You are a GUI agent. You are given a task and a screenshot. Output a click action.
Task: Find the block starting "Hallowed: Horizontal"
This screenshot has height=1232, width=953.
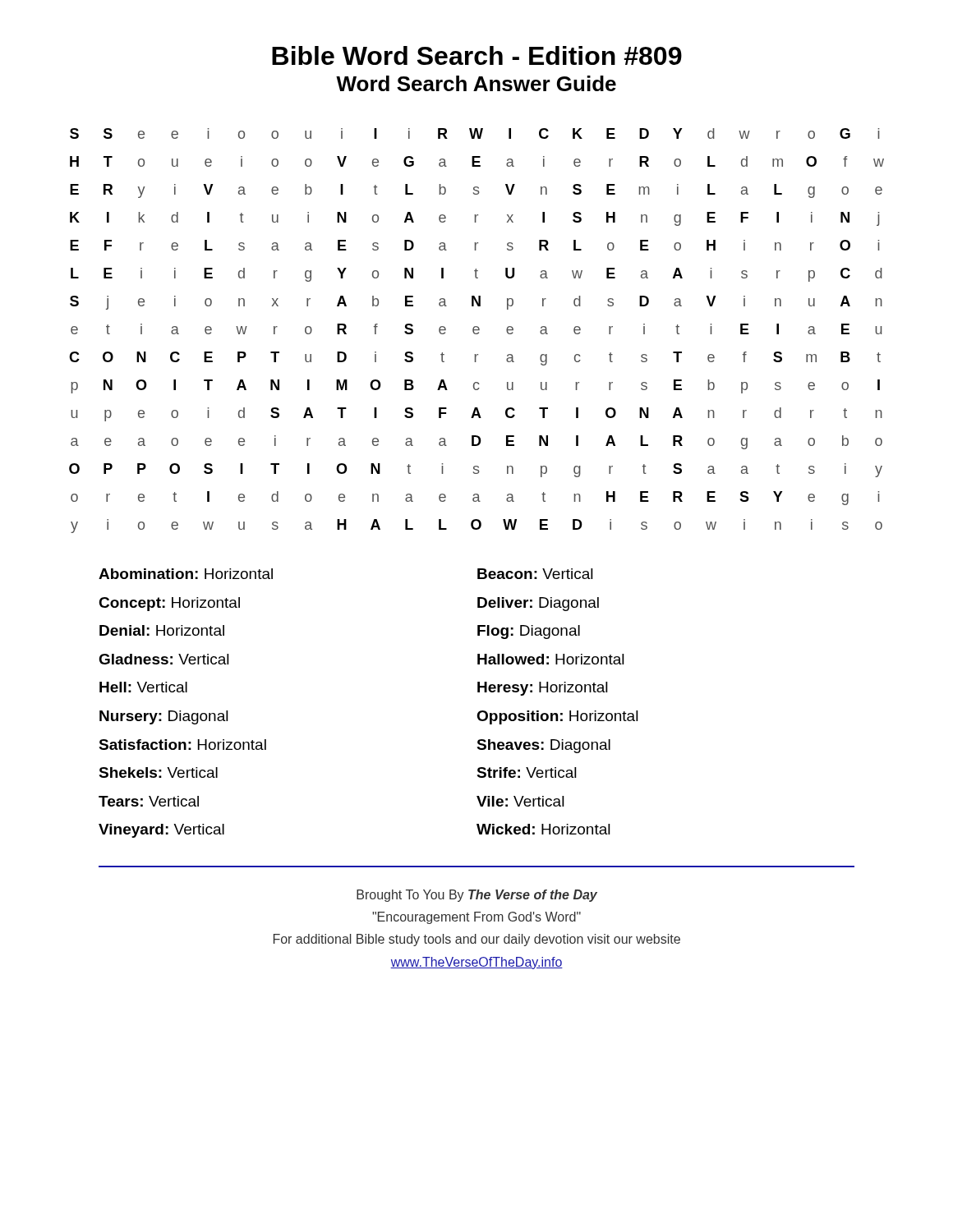pyautogui.click(x=551, y=659)
